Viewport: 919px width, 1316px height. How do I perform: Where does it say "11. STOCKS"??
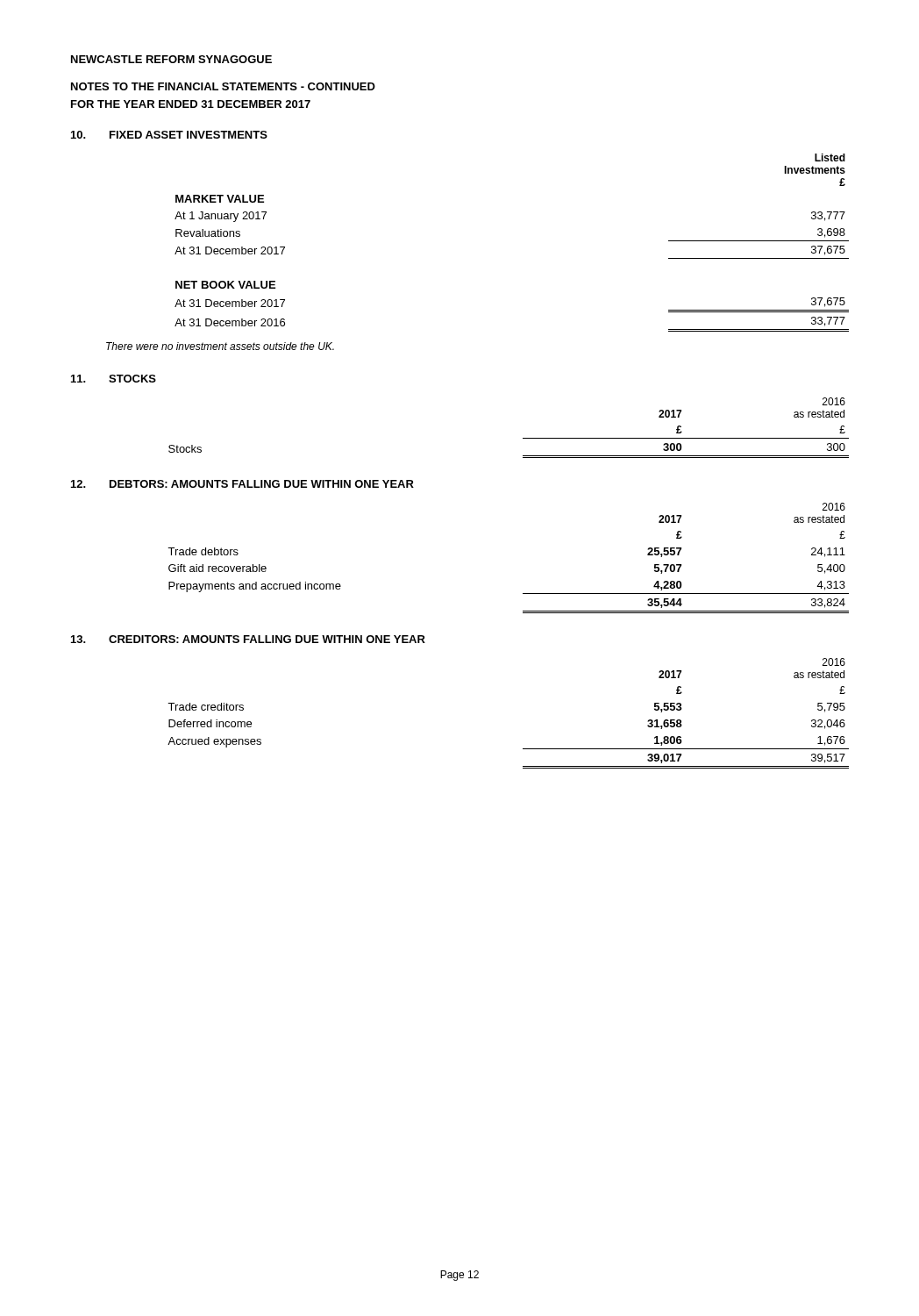coord(113,379)
